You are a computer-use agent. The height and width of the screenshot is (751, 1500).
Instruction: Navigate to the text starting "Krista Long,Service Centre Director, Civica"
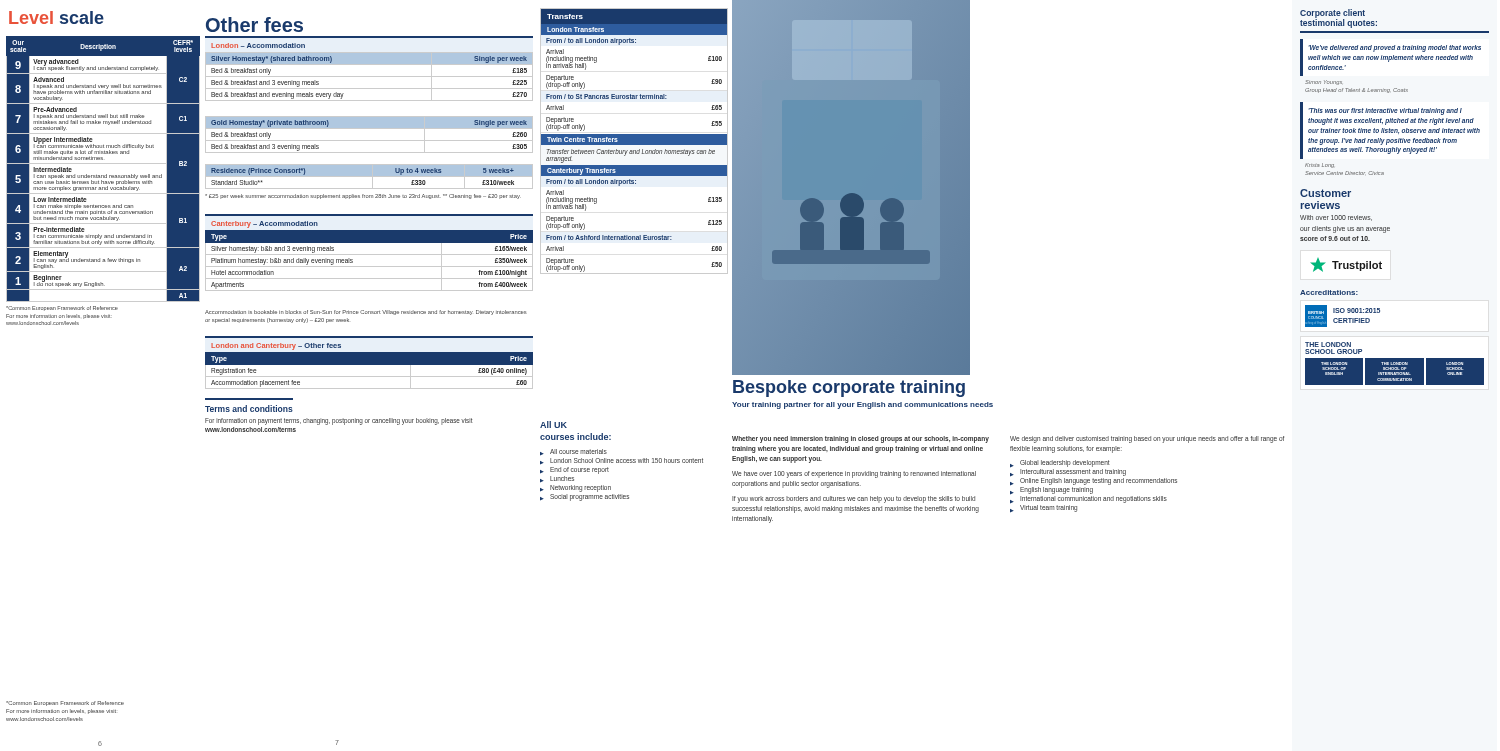(x=1344, y=169)
